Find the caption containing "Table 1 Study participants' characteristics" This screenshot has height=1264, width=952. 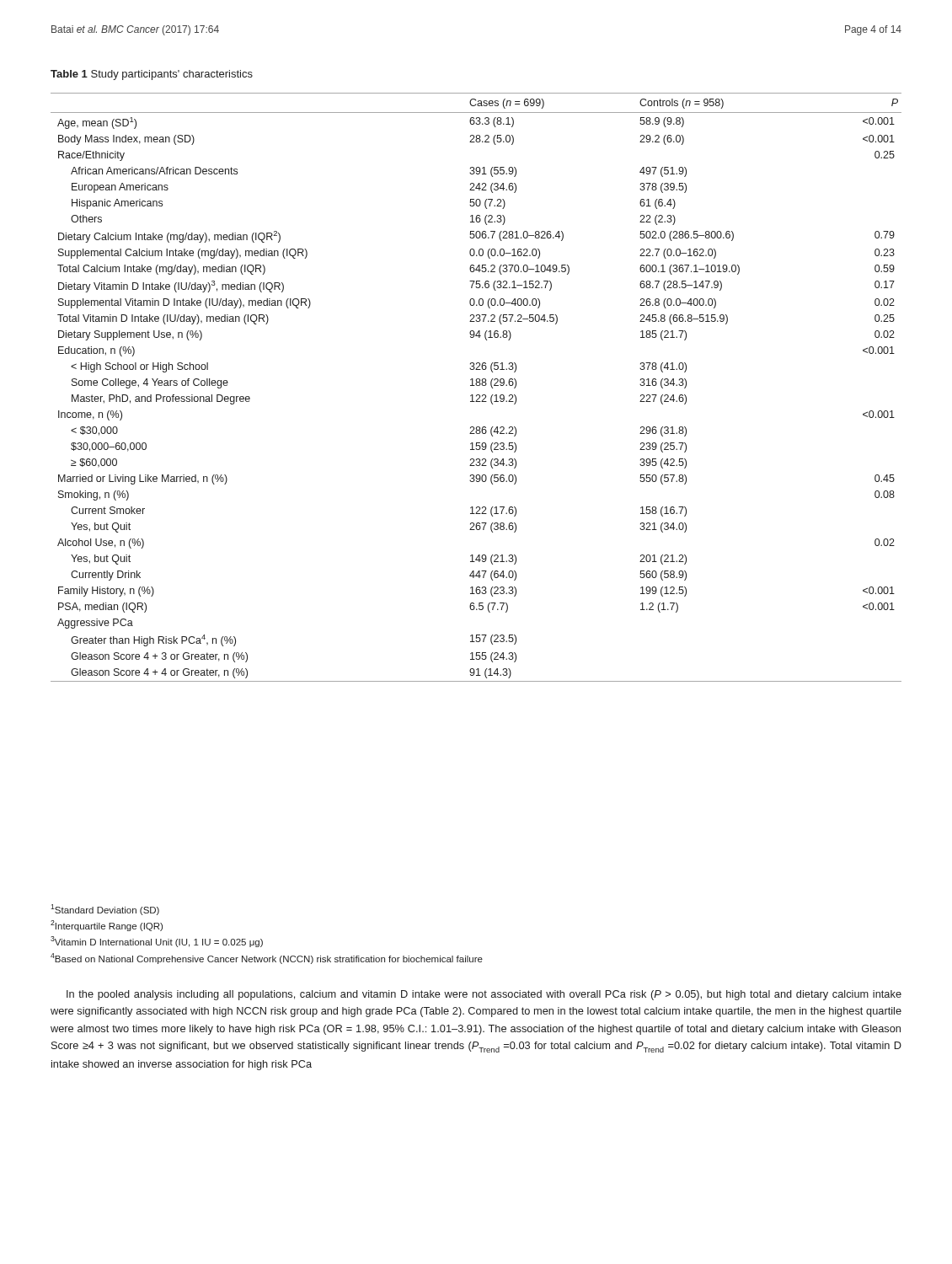(152, 74)
